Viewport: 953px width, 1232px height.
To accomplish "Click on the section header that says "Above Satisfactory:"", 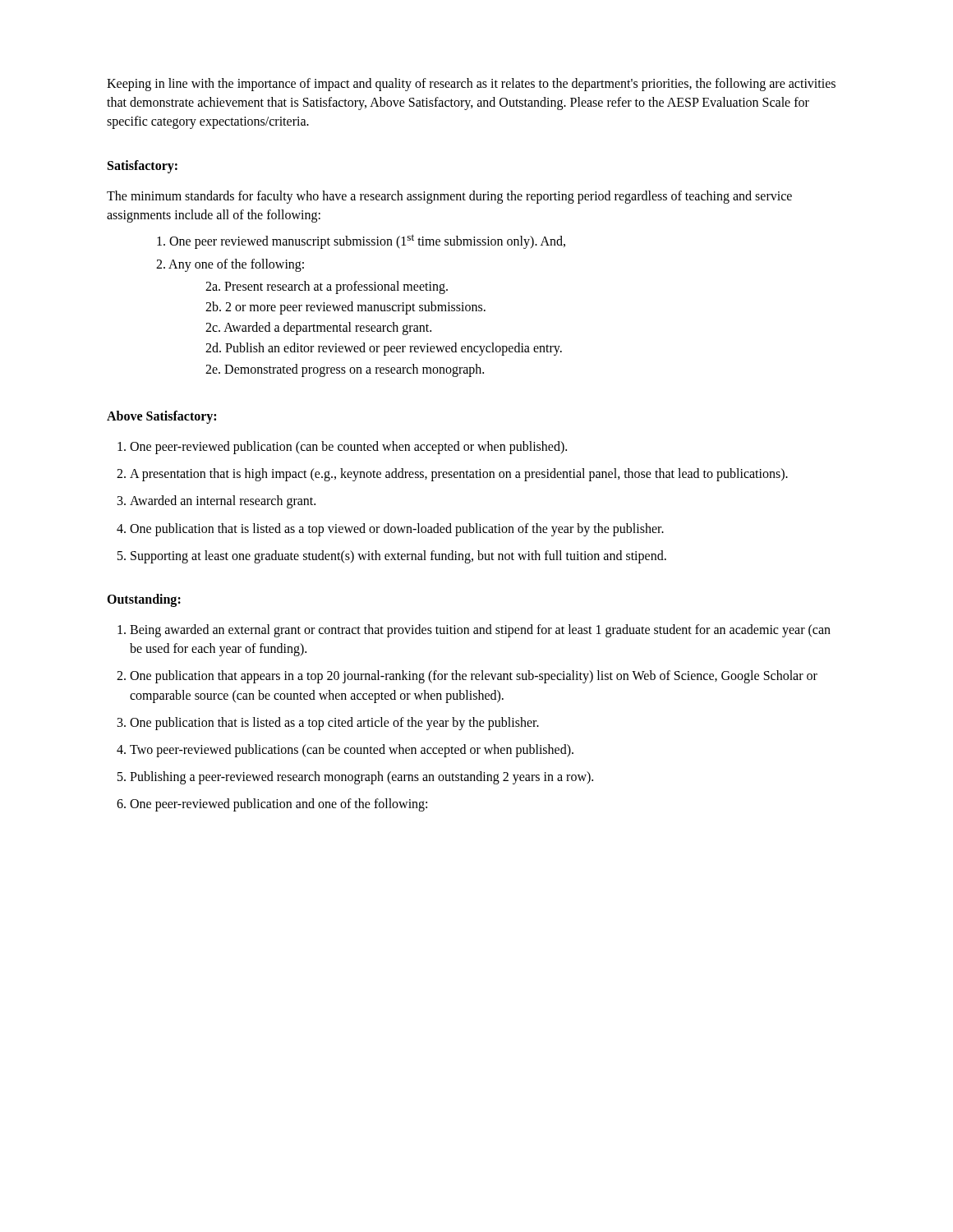I will click(162, 416).
